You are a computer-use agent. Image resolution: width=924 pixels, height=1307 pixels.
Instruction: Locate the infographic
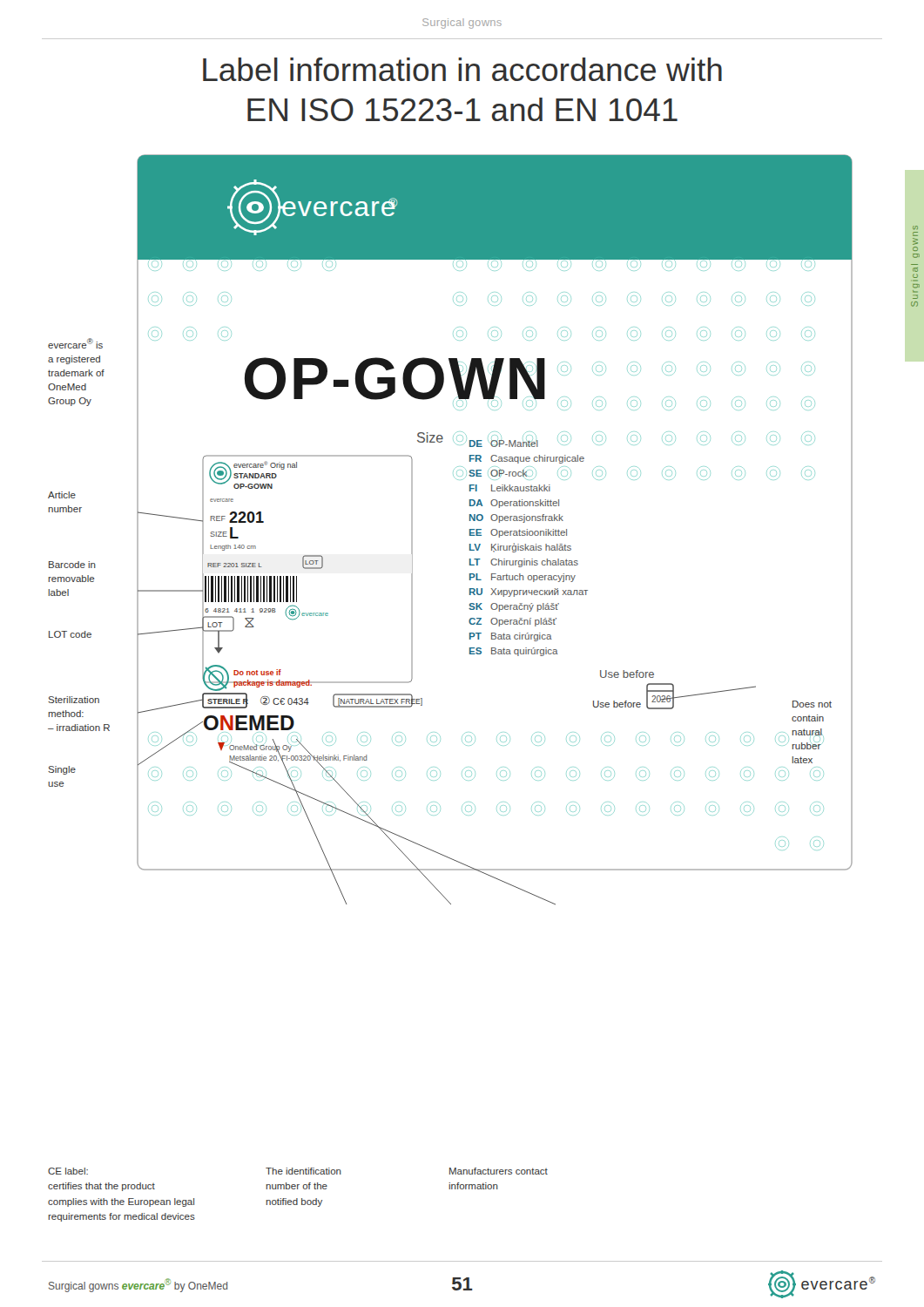pyautogui.click(x=467, y=617)
